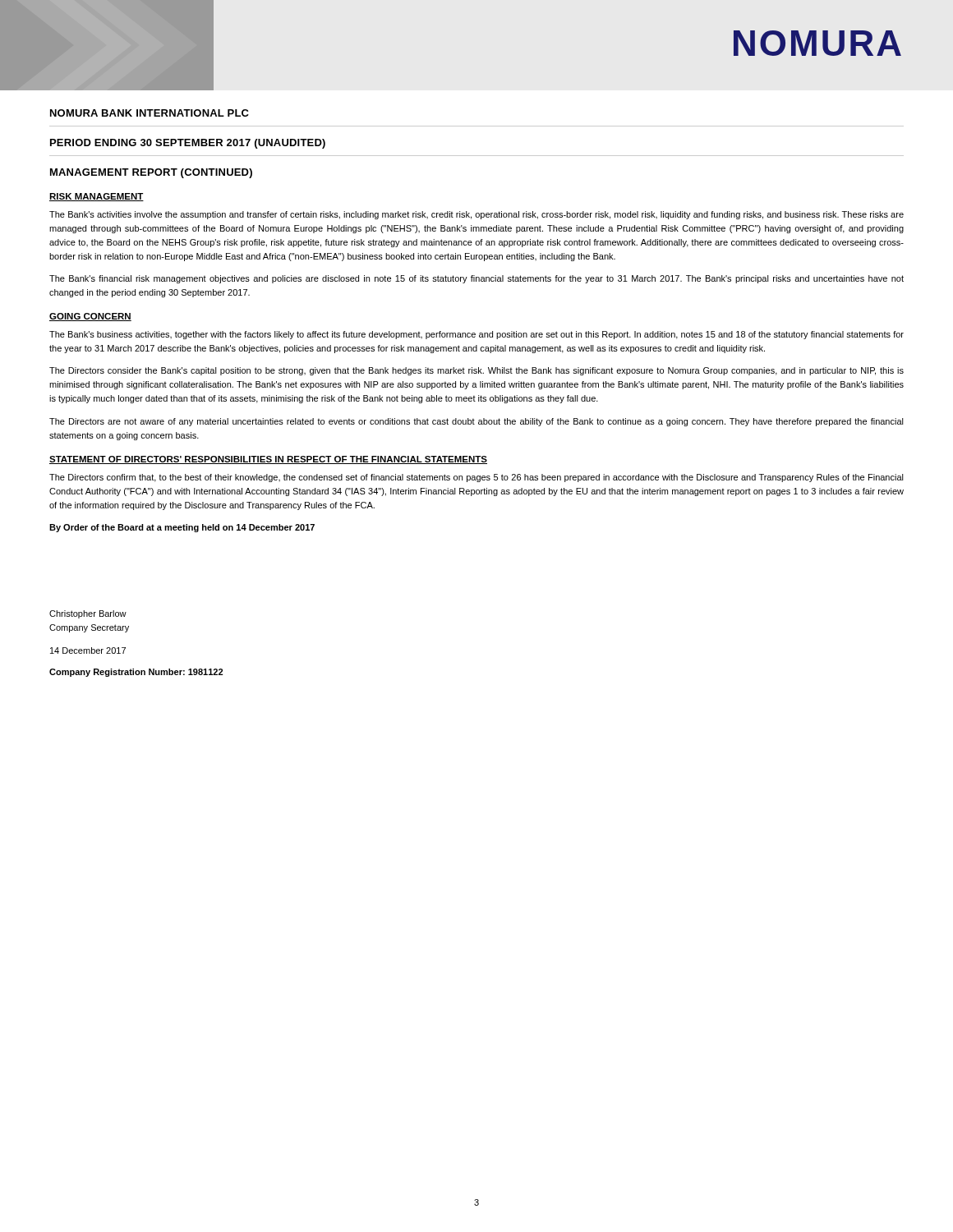Locate the text block that reads "The Directors are not aware of any"
Image resolution: width=953 pixels, height=1232 pixels.
pos(476,428)
